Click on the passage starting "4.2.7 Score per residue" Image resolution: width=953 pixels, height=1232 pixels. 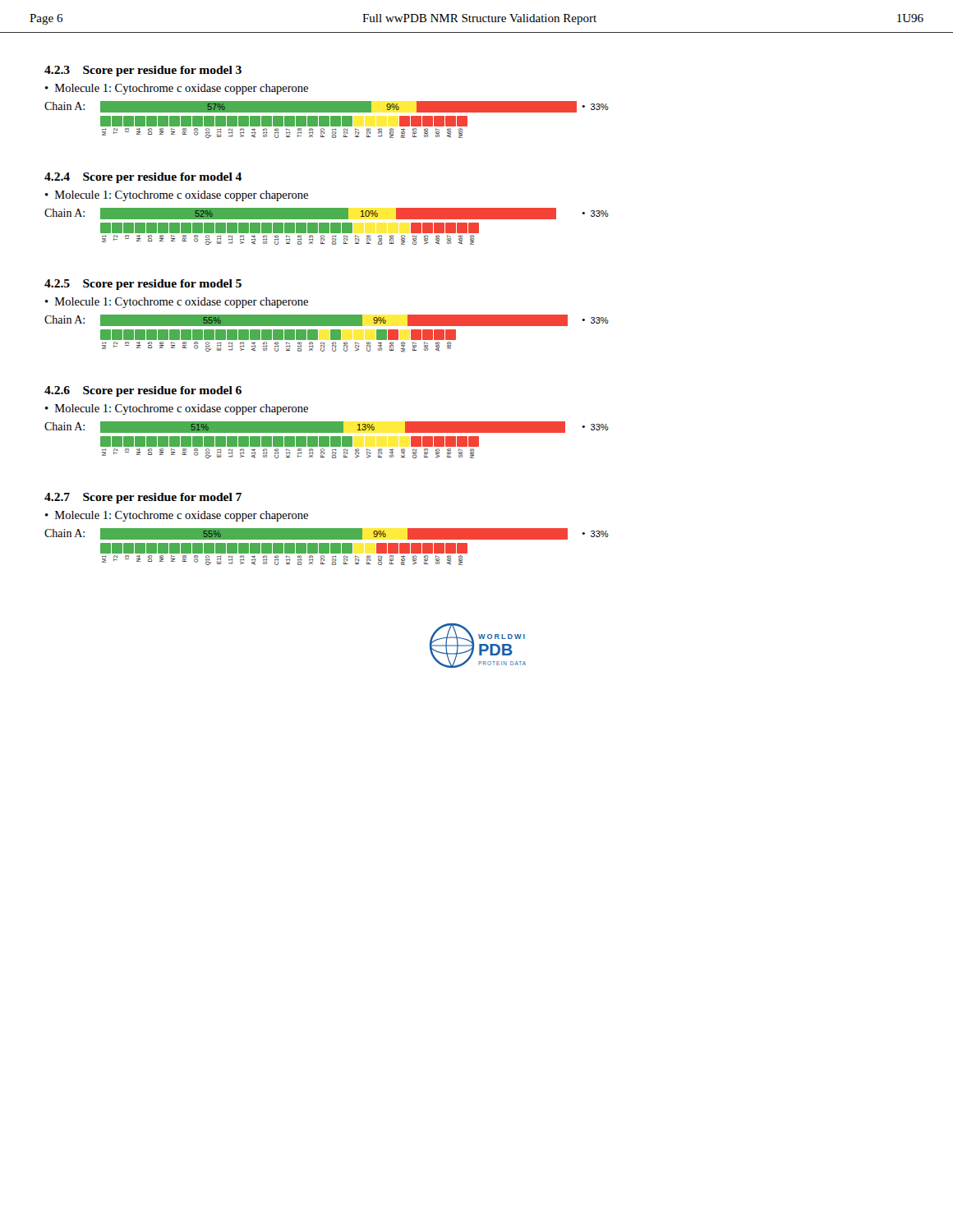pos(143,496)
